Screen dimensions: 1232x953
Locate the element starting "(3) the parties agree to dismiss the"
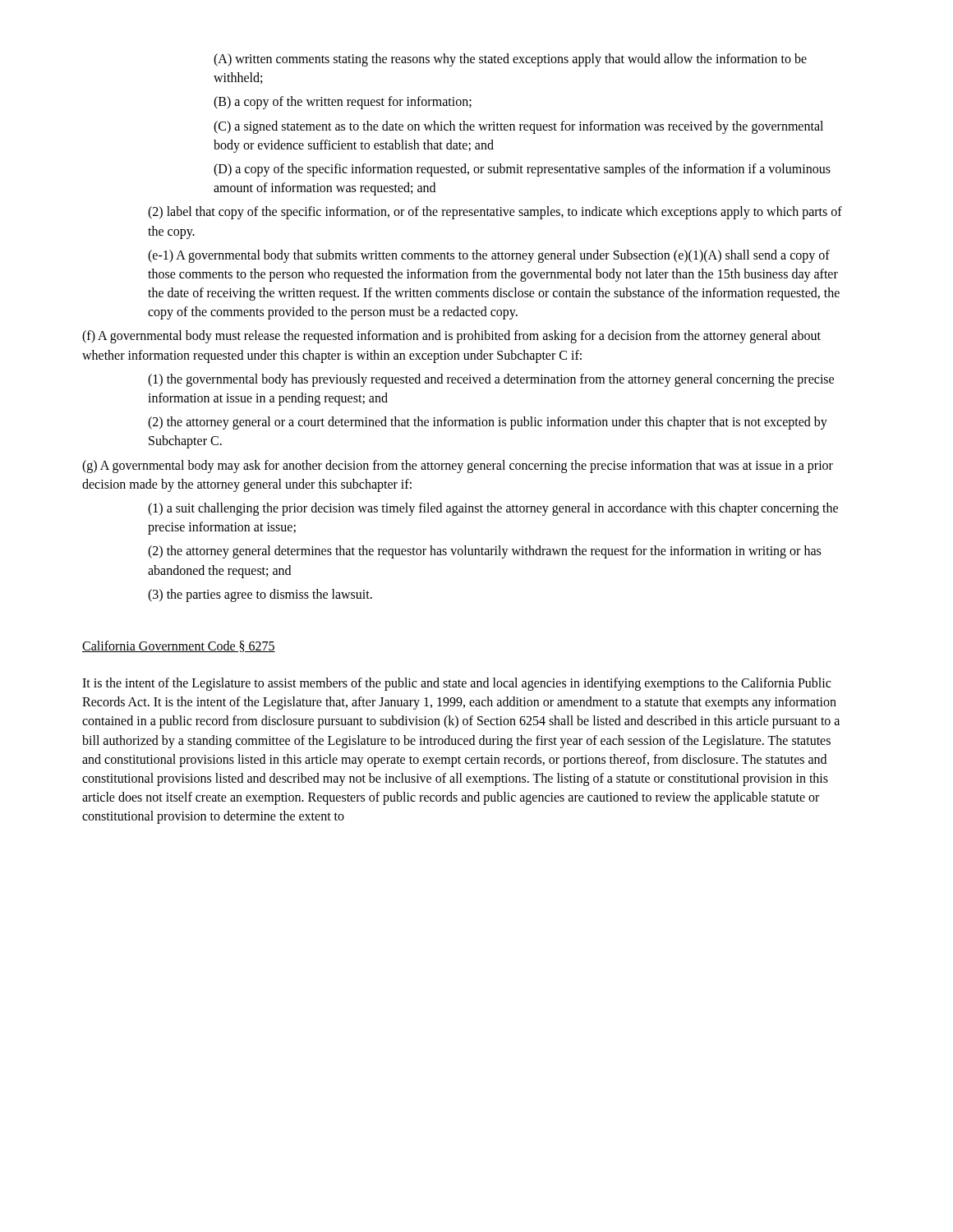260,594
